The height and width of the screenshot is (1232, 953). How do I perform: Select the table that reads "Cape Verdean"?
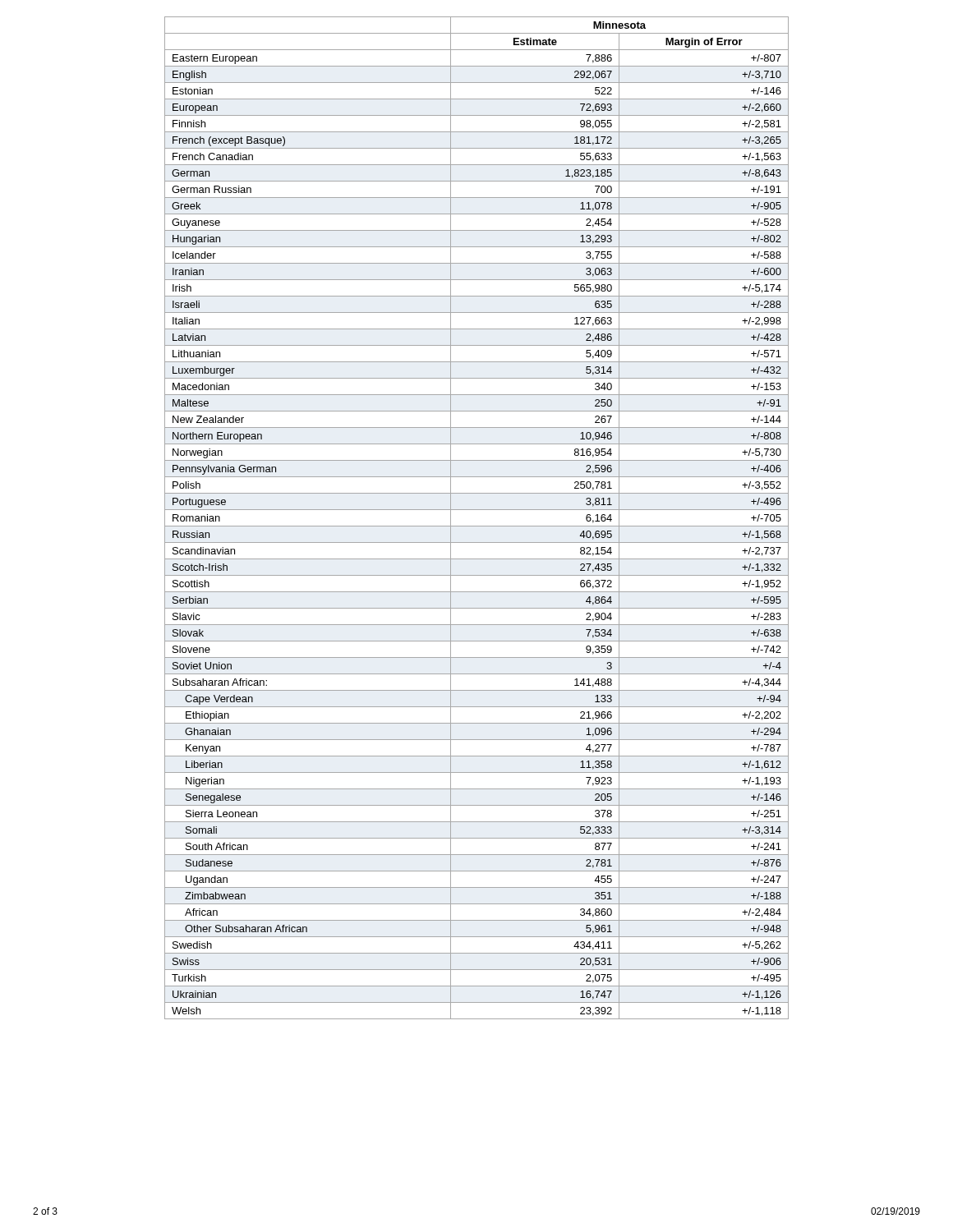point(476,518)
